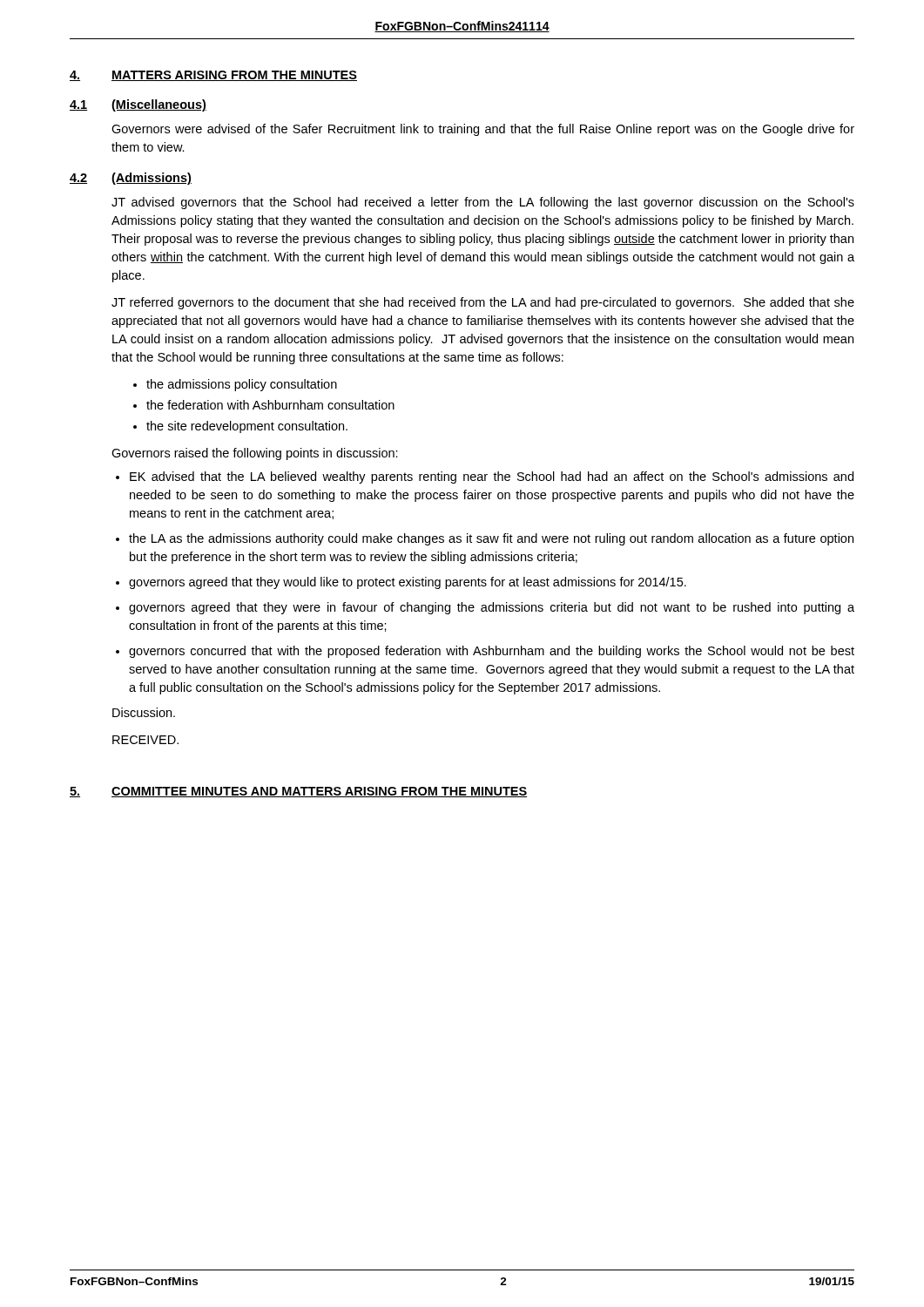Image resolution: width=924 pixels, height=1307 pixels.
Task: Locate the region starting "Governors were advised of the Safer Recruitment"
Action: click(483, 138)
